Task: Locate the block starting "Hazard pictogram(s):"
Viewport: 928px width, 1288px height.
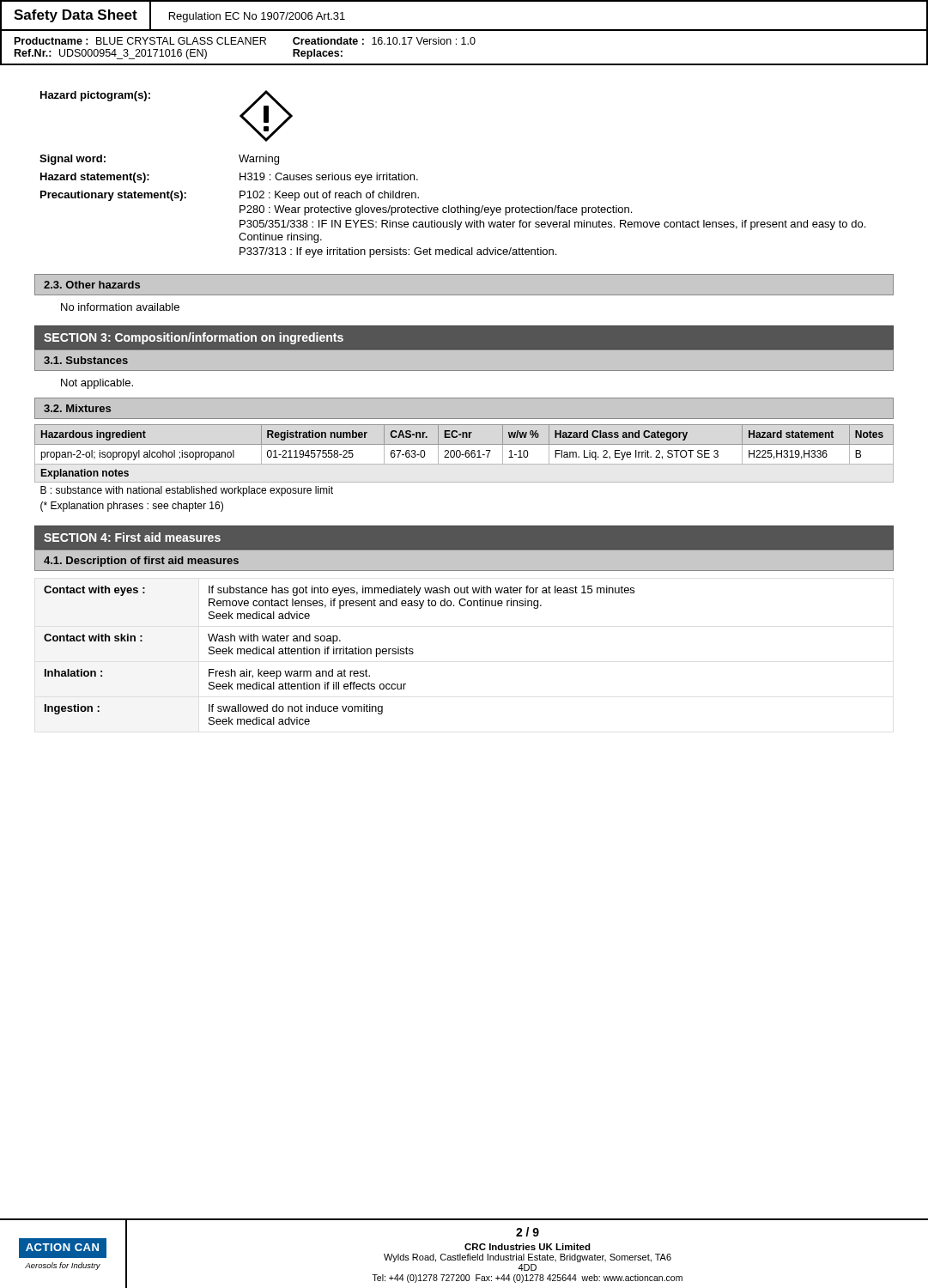Action: (x=95, y=95)
